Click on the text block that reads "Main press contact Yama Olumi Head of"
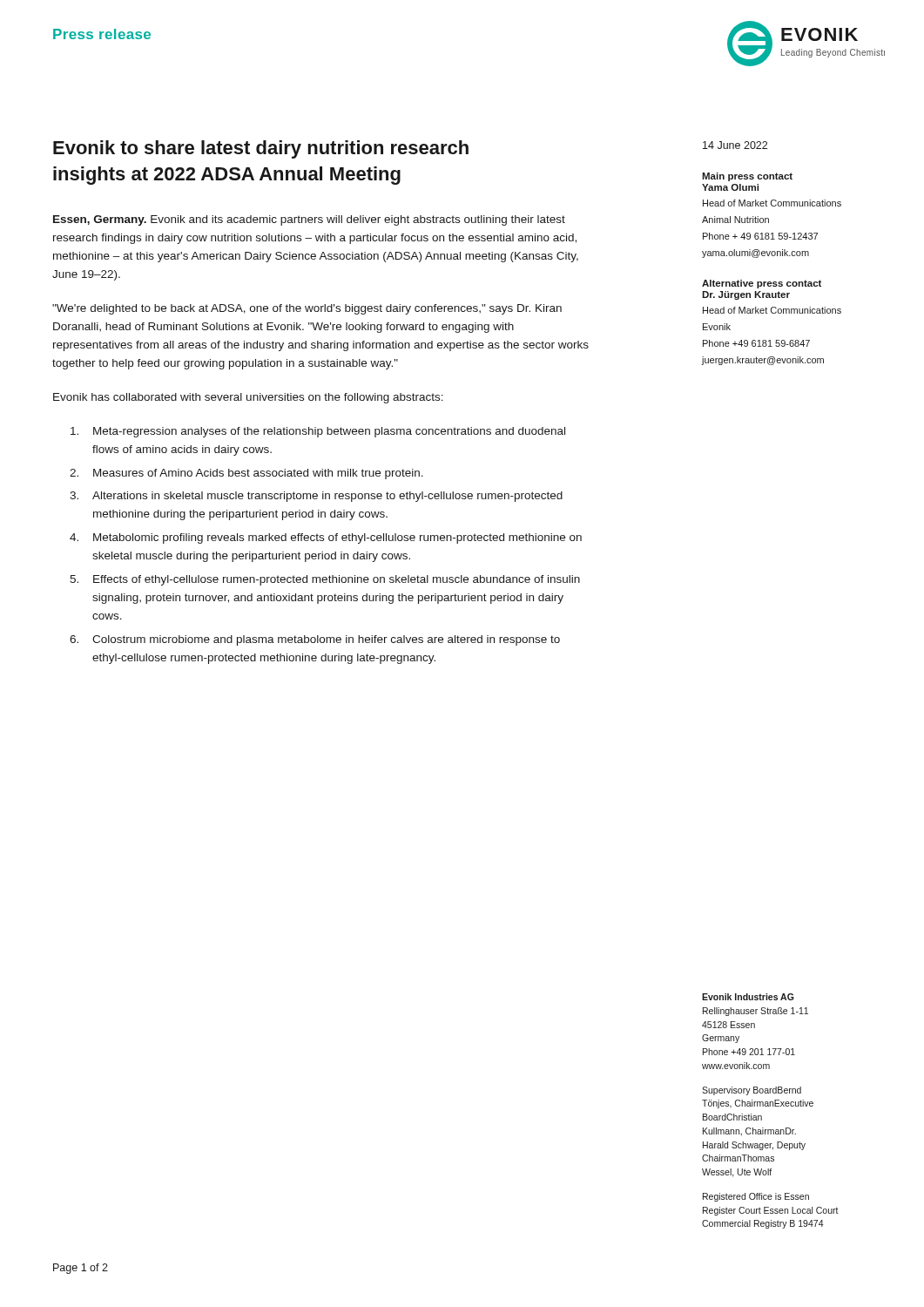 coord(793,214)
